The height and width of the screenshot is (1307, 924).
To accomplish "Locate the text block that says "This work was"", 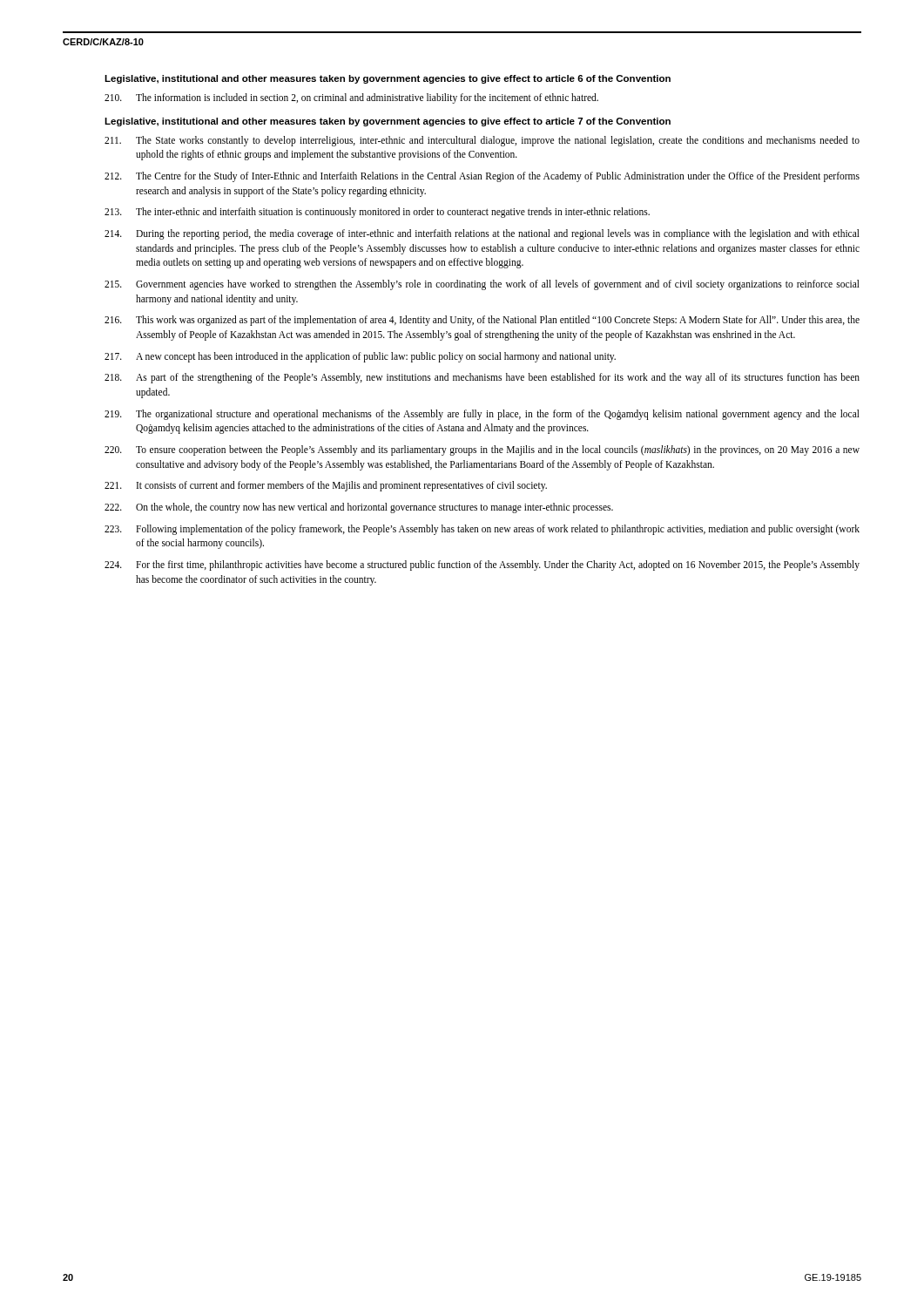I will (x=482, y=328).
